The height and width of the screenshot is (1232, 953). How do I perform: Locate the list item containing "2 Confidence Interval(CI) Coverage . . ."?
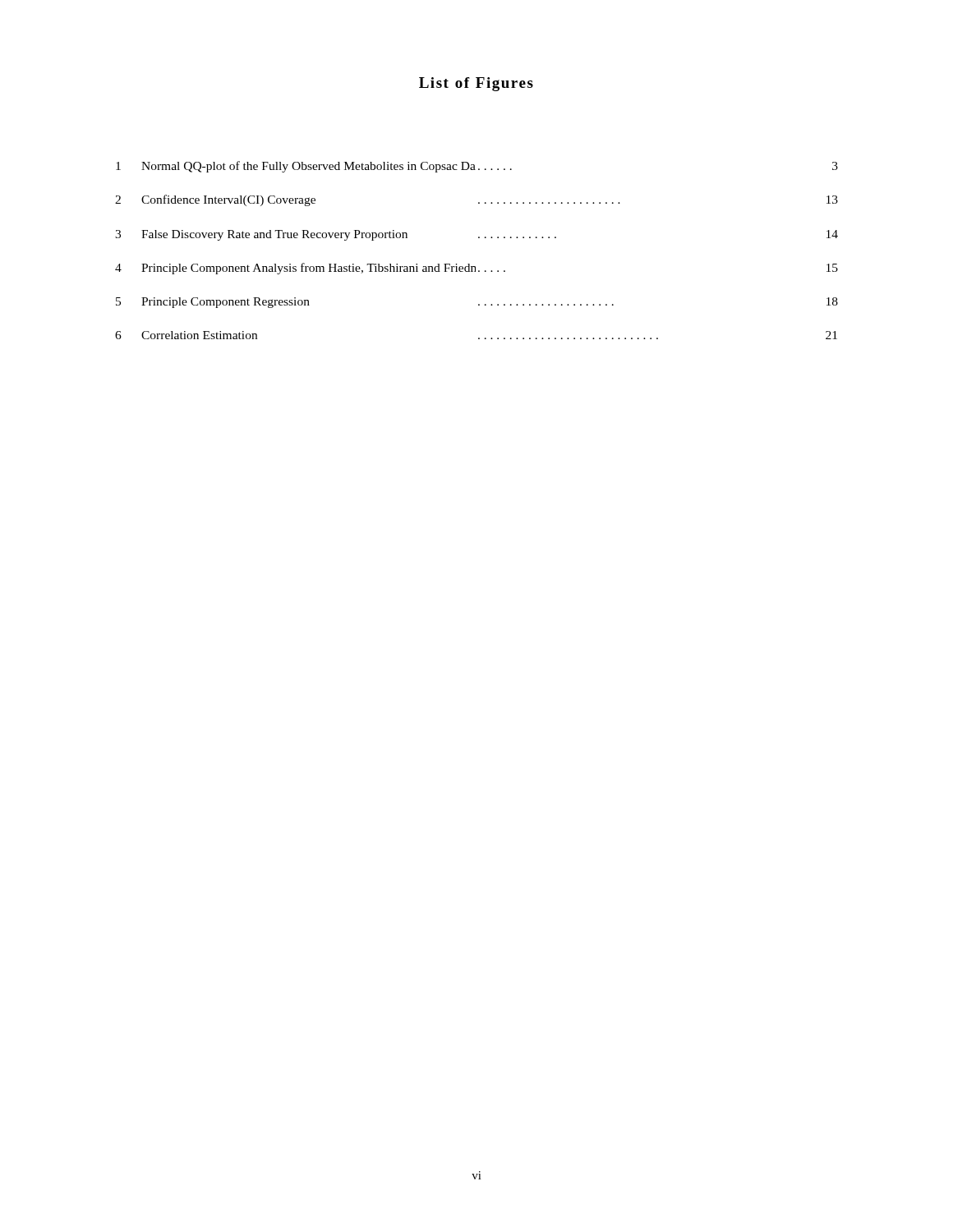tap(476, 200)
